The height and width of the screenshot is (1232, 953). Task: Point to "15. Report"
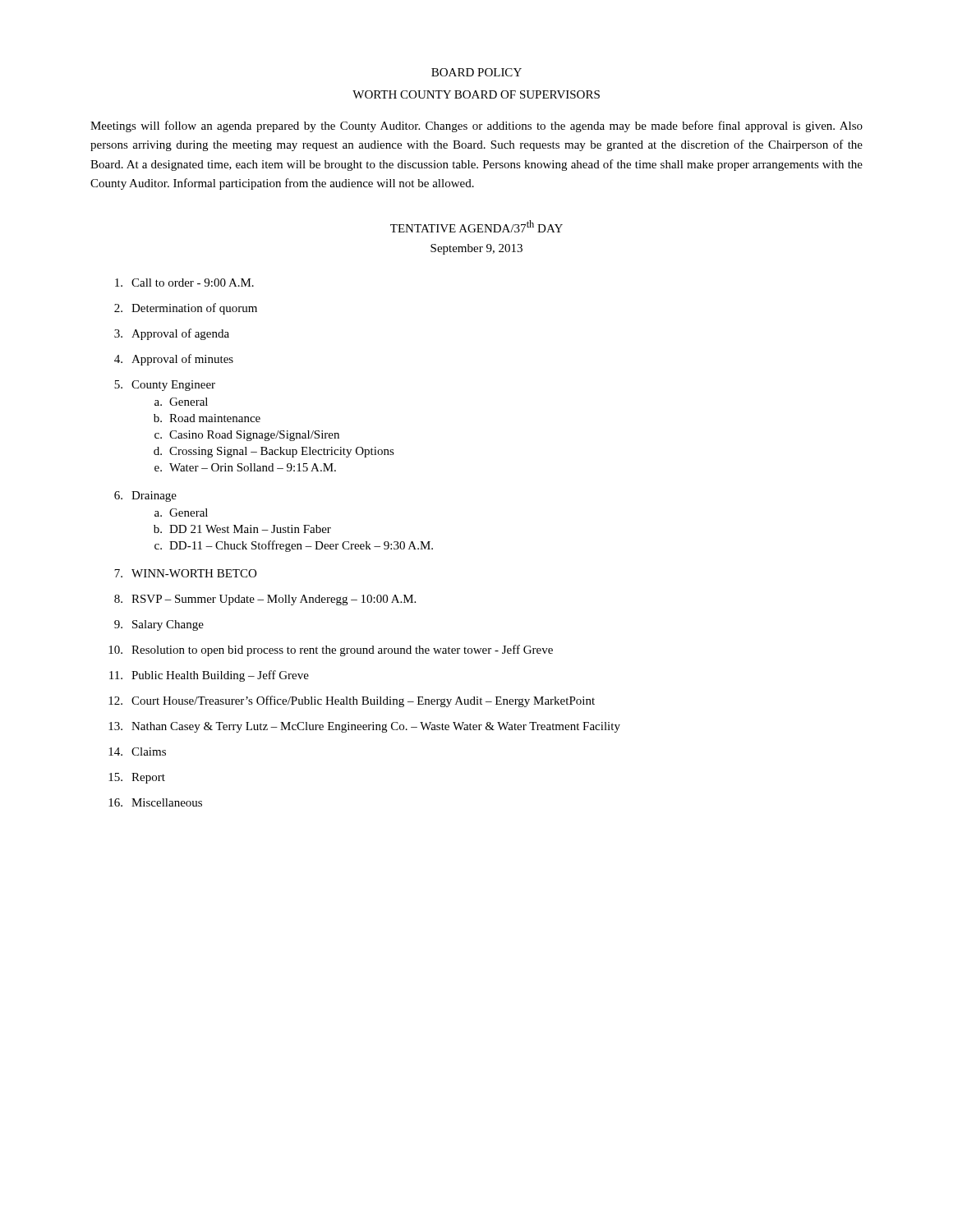point(137,778)
